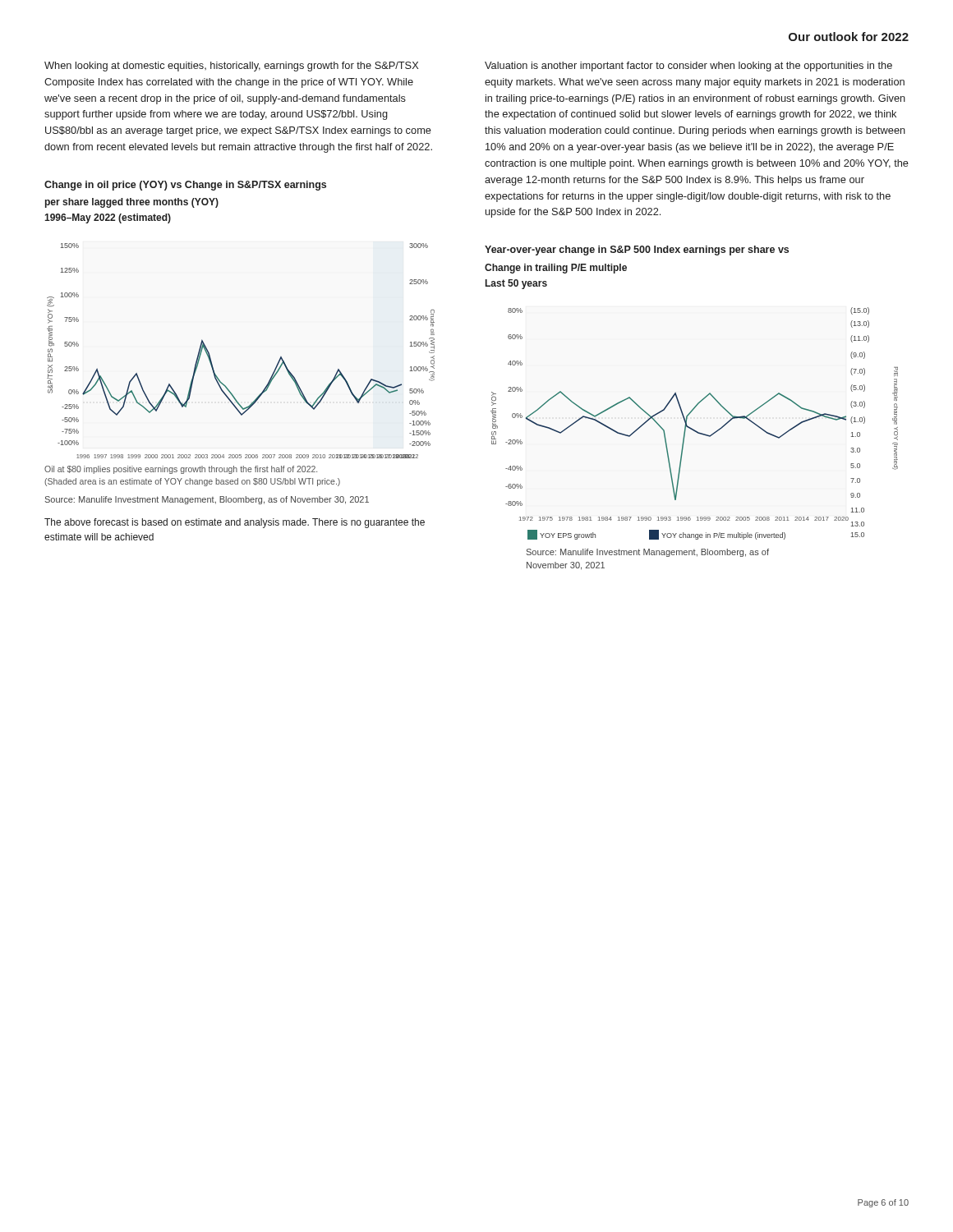This screenshot has width=953, height=1232.
Task: Find the passage starting "Oil at $80 implies positive"
Action: (x=192, y=475)
